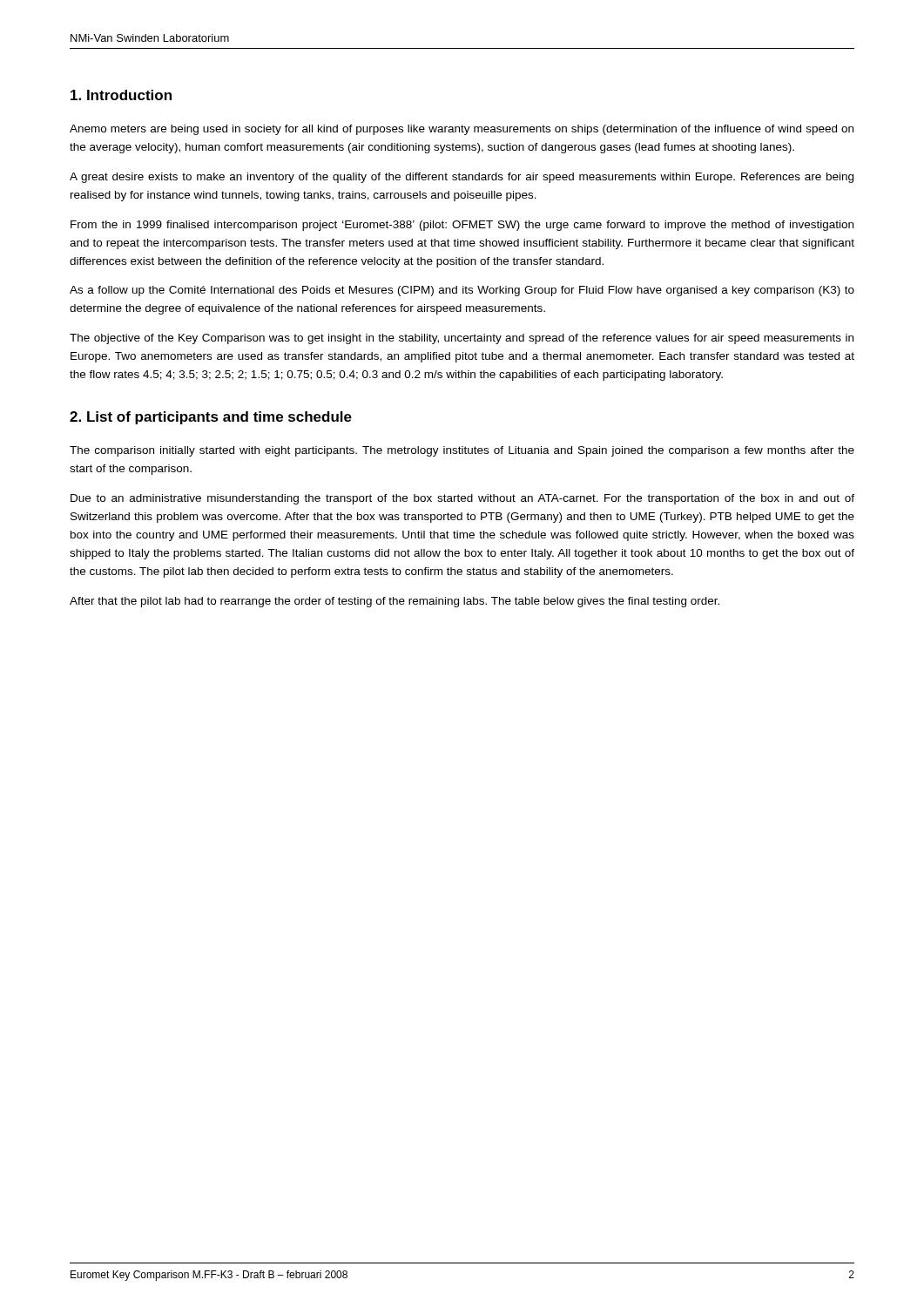
Task: Locate the element starting "A great desire"
Action: click(462, 185)
